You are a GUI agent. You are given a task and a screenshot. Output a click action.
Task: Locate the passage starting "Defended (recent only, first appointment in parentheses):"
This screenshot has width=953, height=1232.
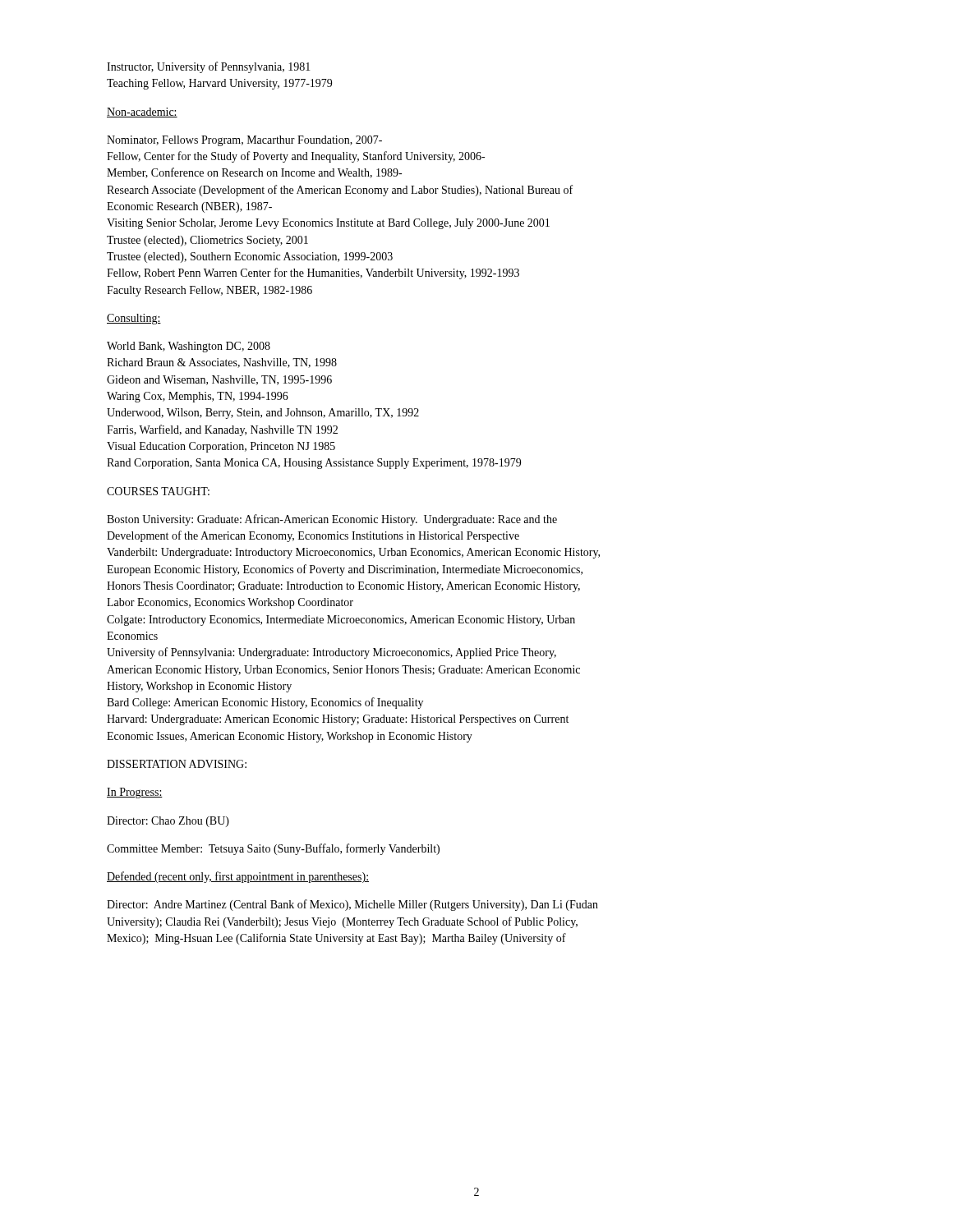tap(238, 877)
